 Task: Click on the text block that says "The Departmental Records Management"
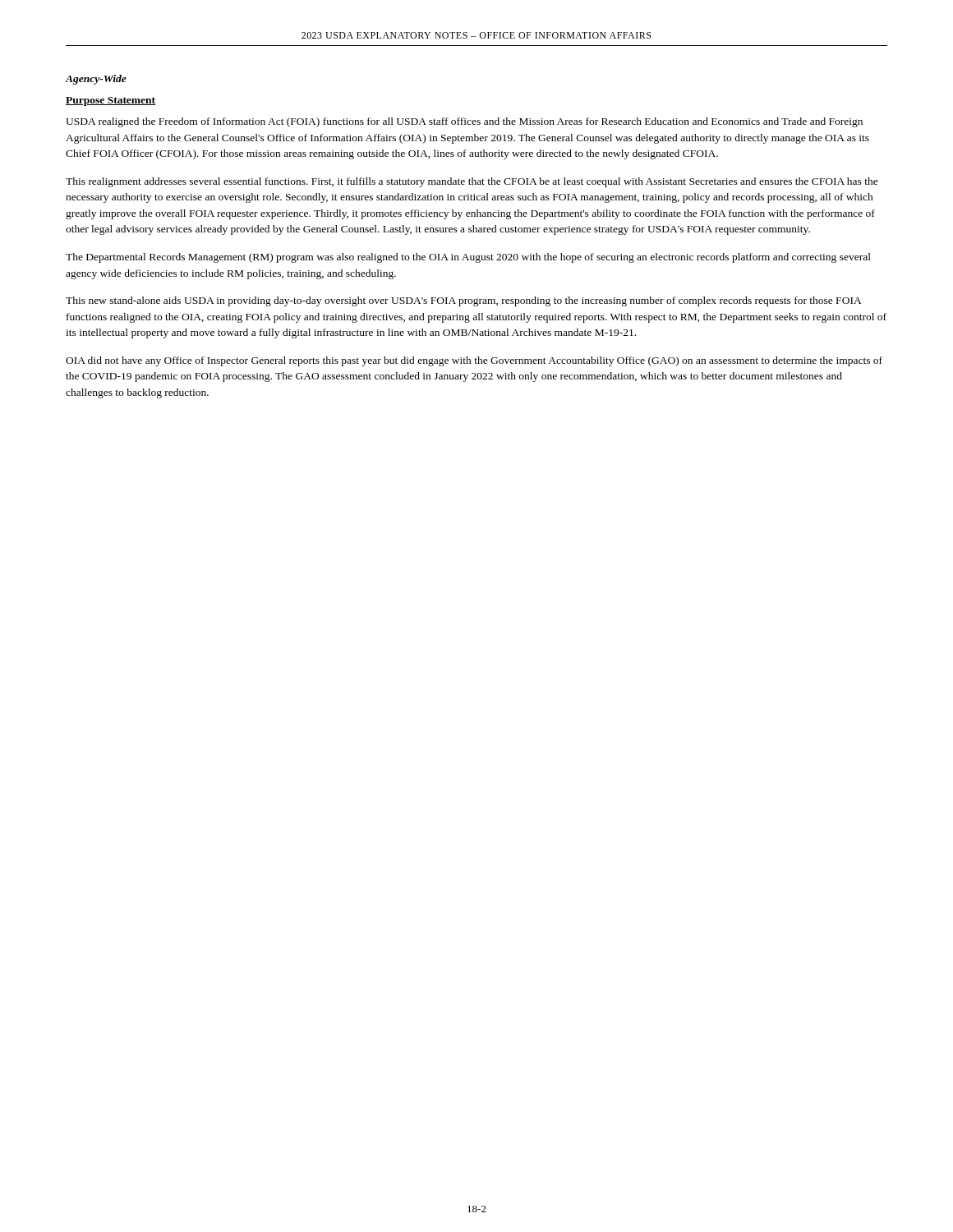click(468, 265)
